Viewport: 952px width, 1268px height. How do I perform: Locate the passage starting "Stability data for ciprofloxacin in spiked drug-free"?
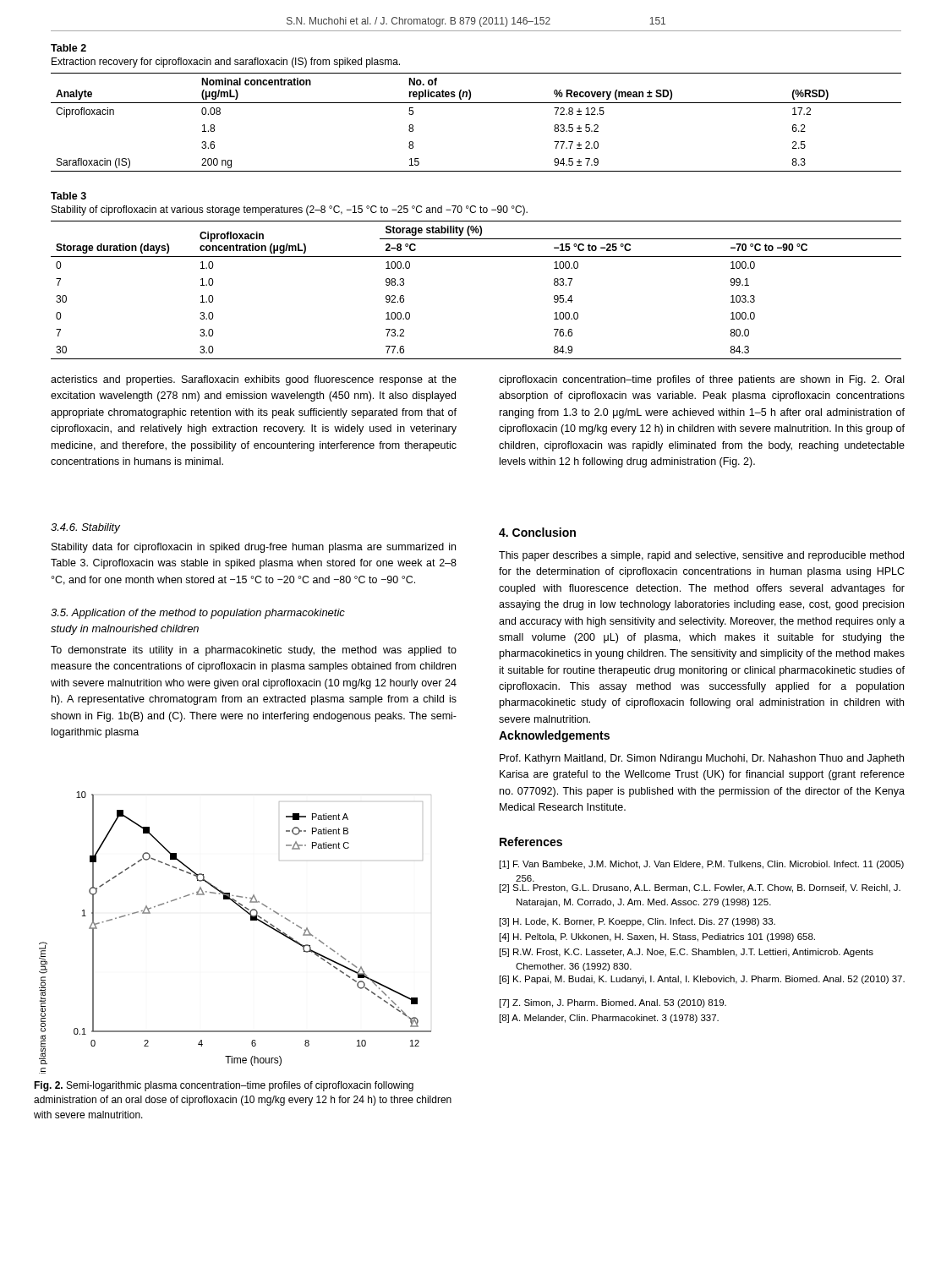pos(254,563)
